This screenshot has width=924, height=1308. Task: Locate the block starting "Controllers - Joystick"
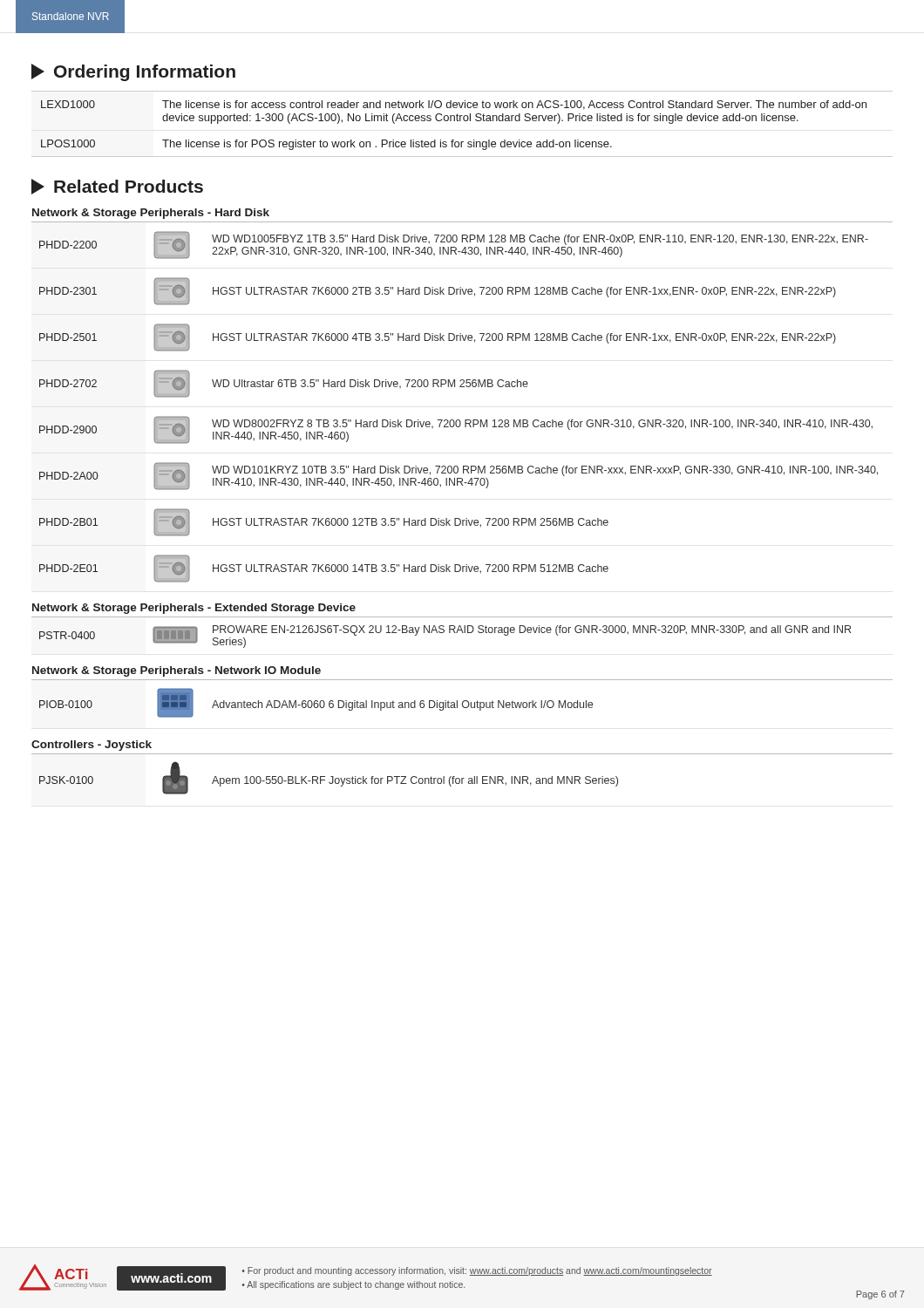tap(92, 744)
